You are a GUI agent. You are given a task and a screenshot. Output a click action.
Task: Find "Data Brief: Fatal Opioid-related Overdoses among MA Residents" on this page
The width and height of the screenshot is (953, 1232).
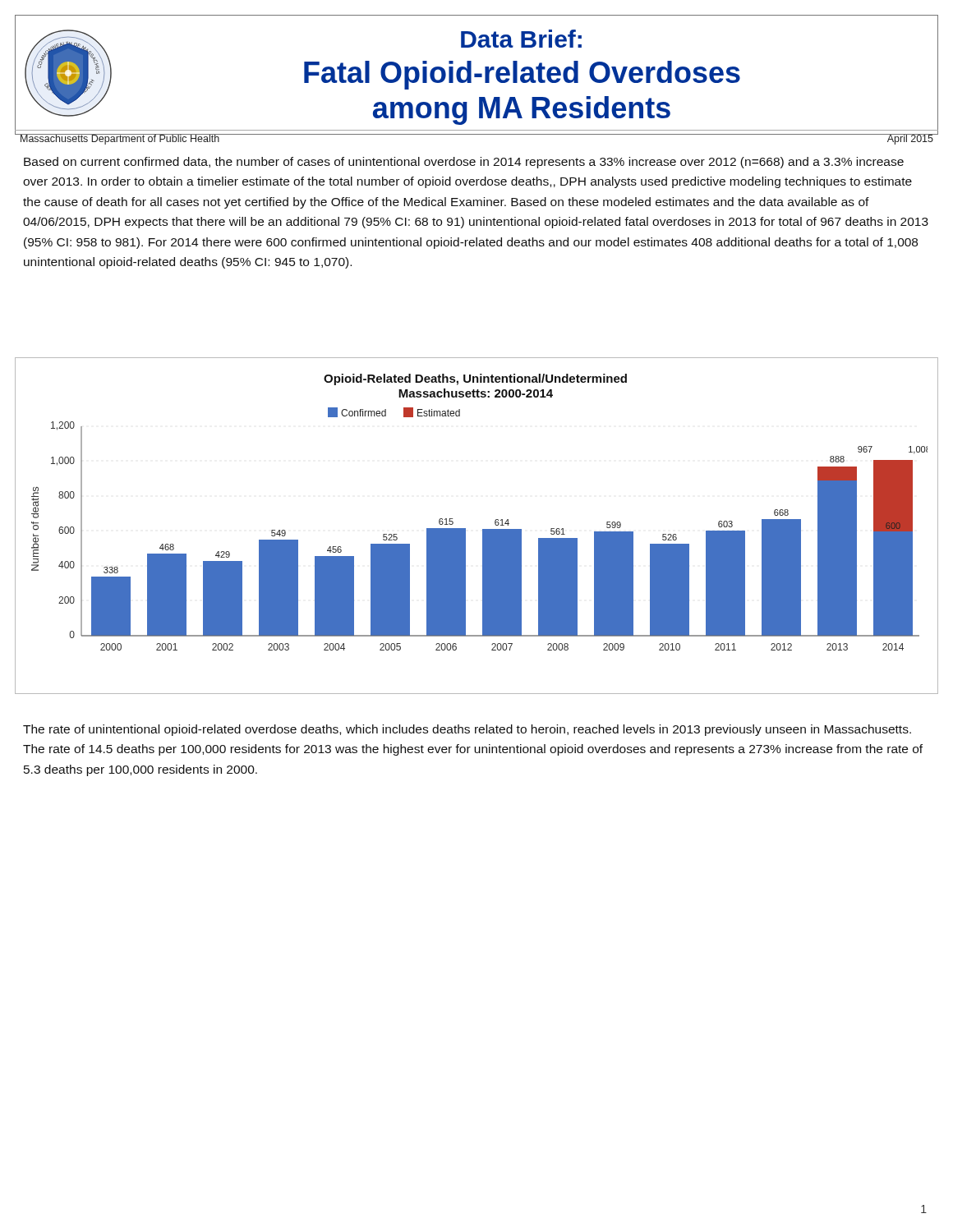[522, 75]
